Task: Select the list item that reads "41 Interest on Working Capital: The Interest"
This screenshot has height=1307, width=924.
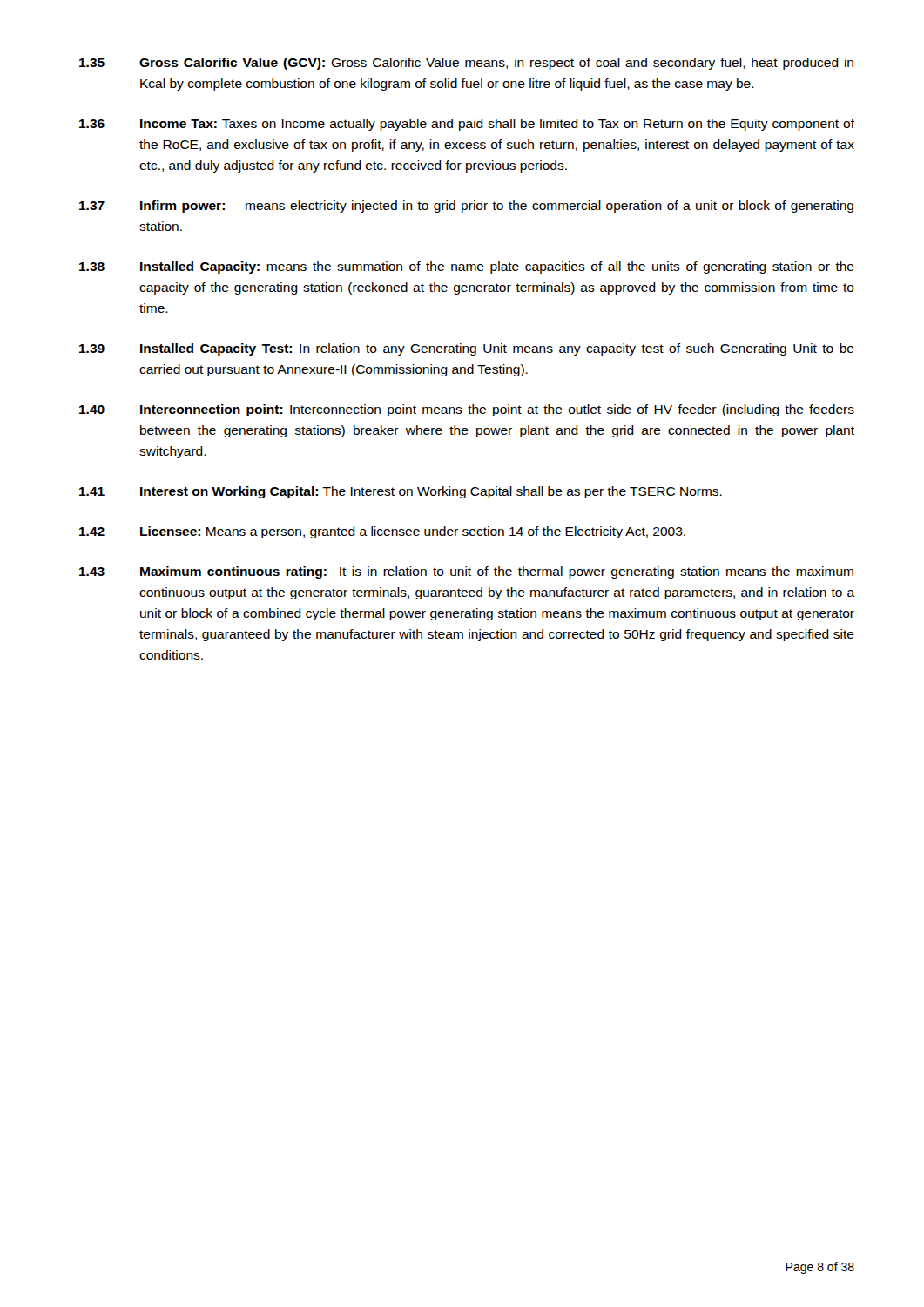Action: coord(466,492)
